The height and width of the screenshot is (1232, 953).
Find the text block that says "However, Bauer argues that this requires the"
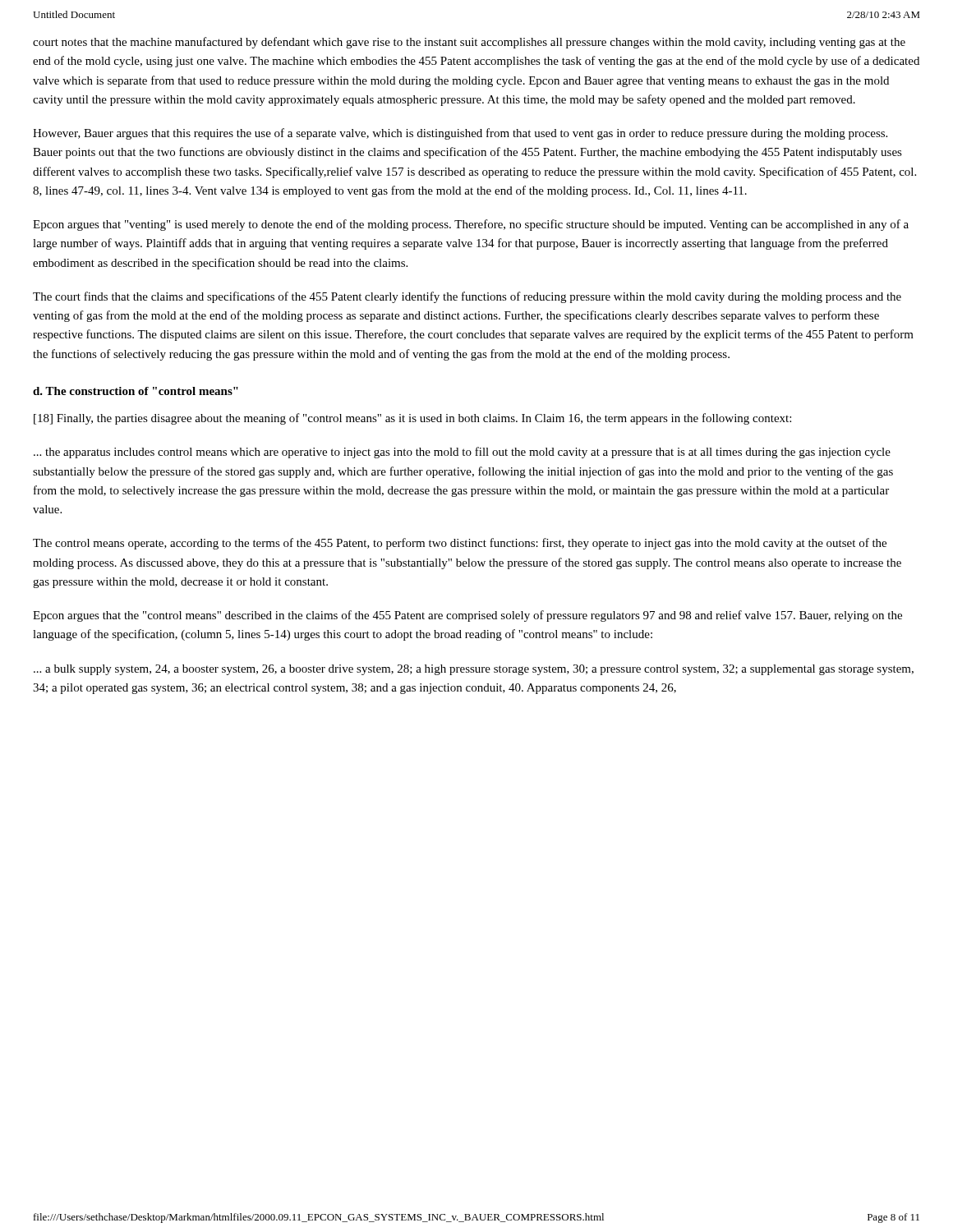pos(475,162)
